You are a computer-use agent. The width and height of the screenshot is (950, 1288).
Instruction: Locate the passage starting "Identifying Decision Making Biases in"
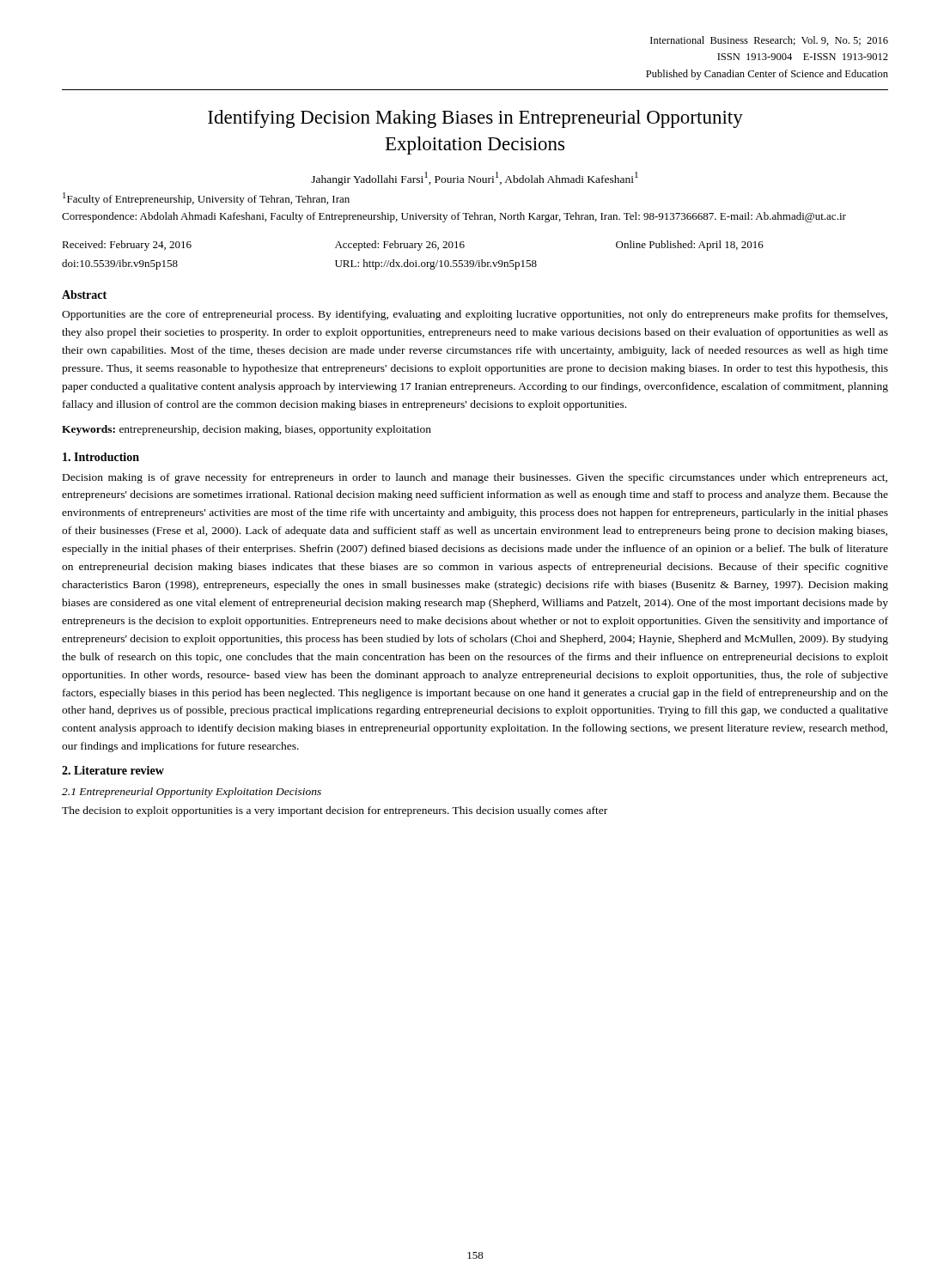475,131
